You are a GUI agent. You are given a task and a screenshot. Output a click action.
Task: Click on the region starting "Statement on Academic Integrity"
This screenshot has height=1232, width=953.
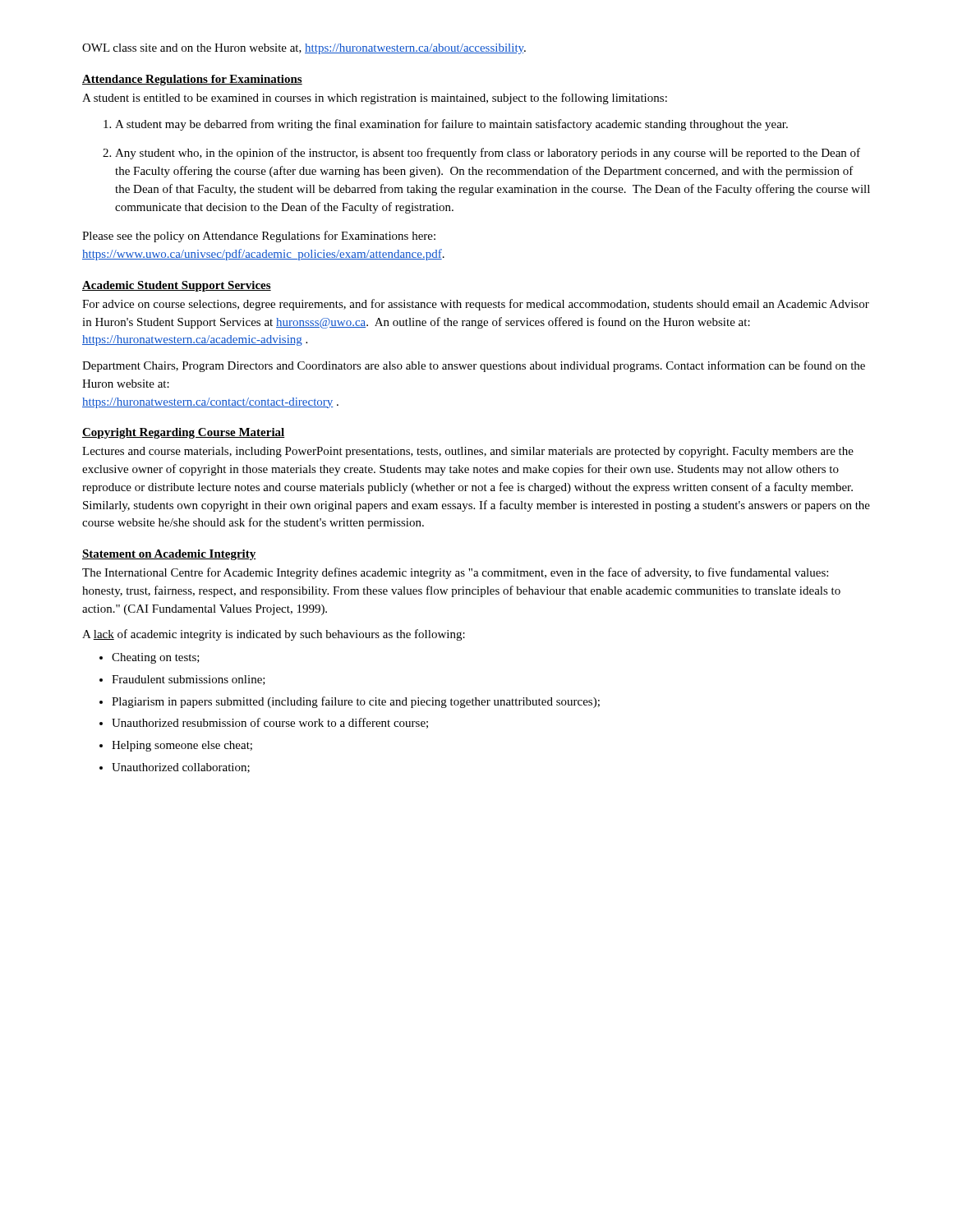tap(169, 555)
